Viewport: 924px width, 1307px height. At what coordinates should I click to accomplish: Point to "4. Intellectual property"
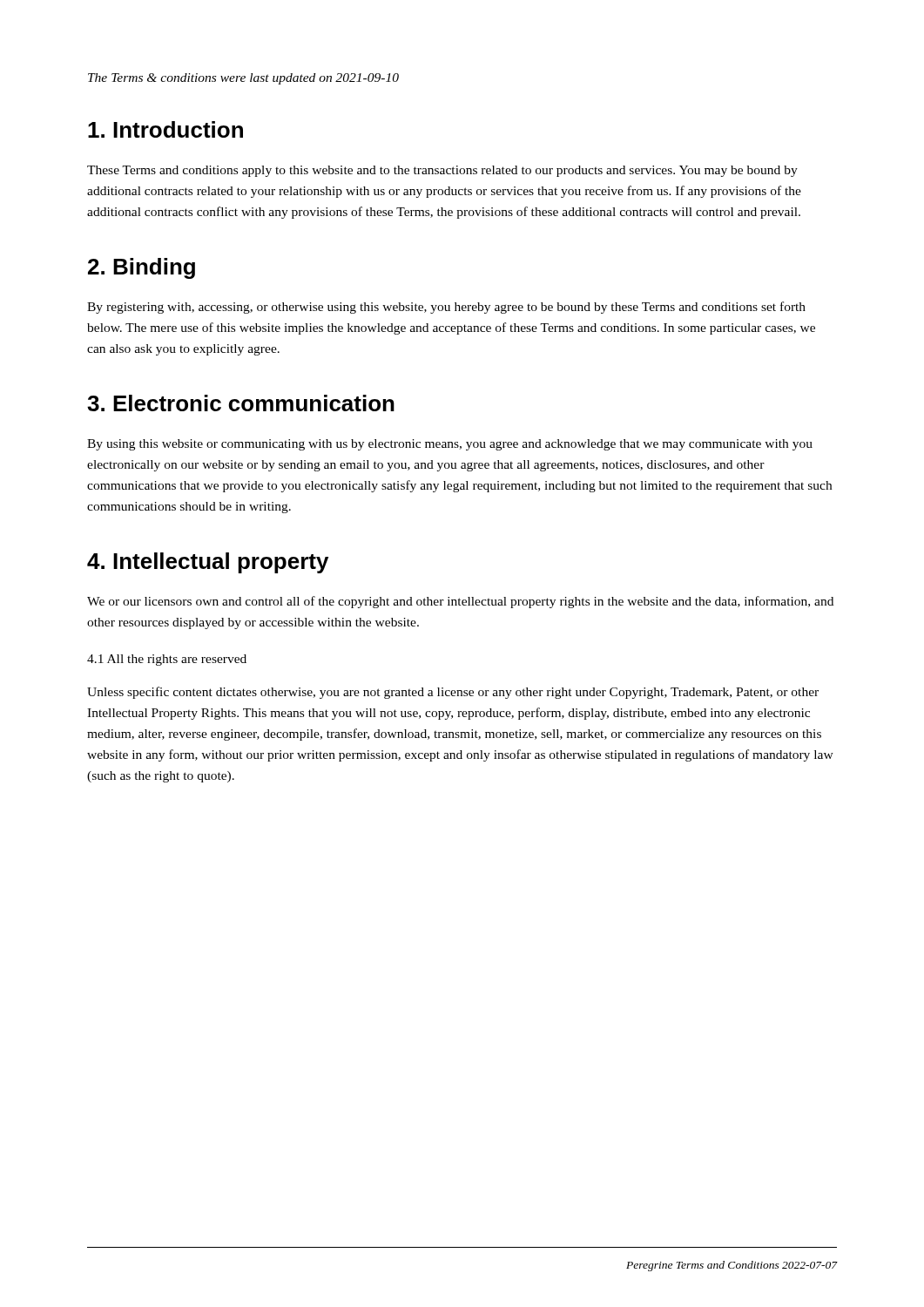[x=208, y=563]
